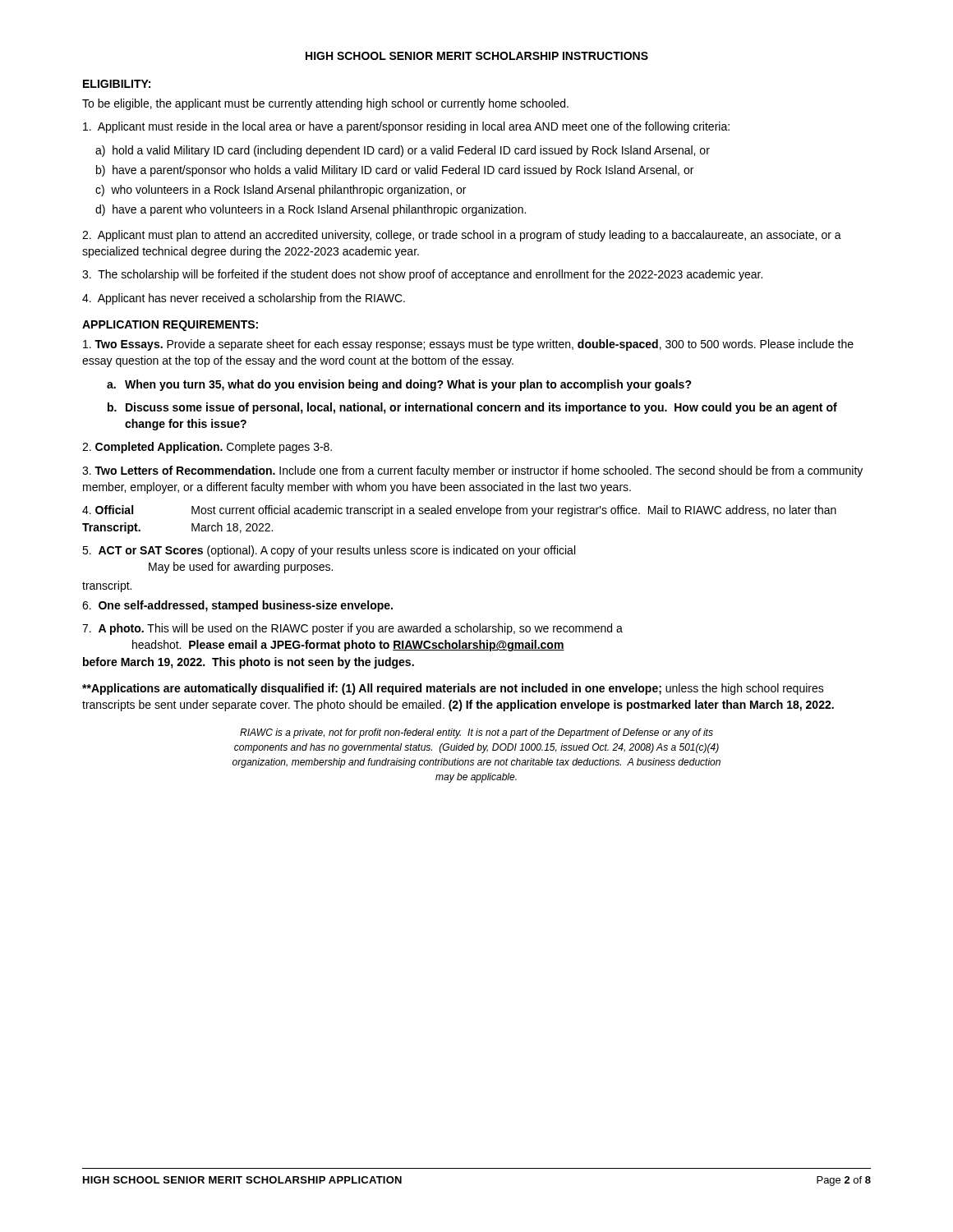Point to "APPLICATION REQUIREMENTS:"
The image size is (953, 1232).
tap(171, 324)
